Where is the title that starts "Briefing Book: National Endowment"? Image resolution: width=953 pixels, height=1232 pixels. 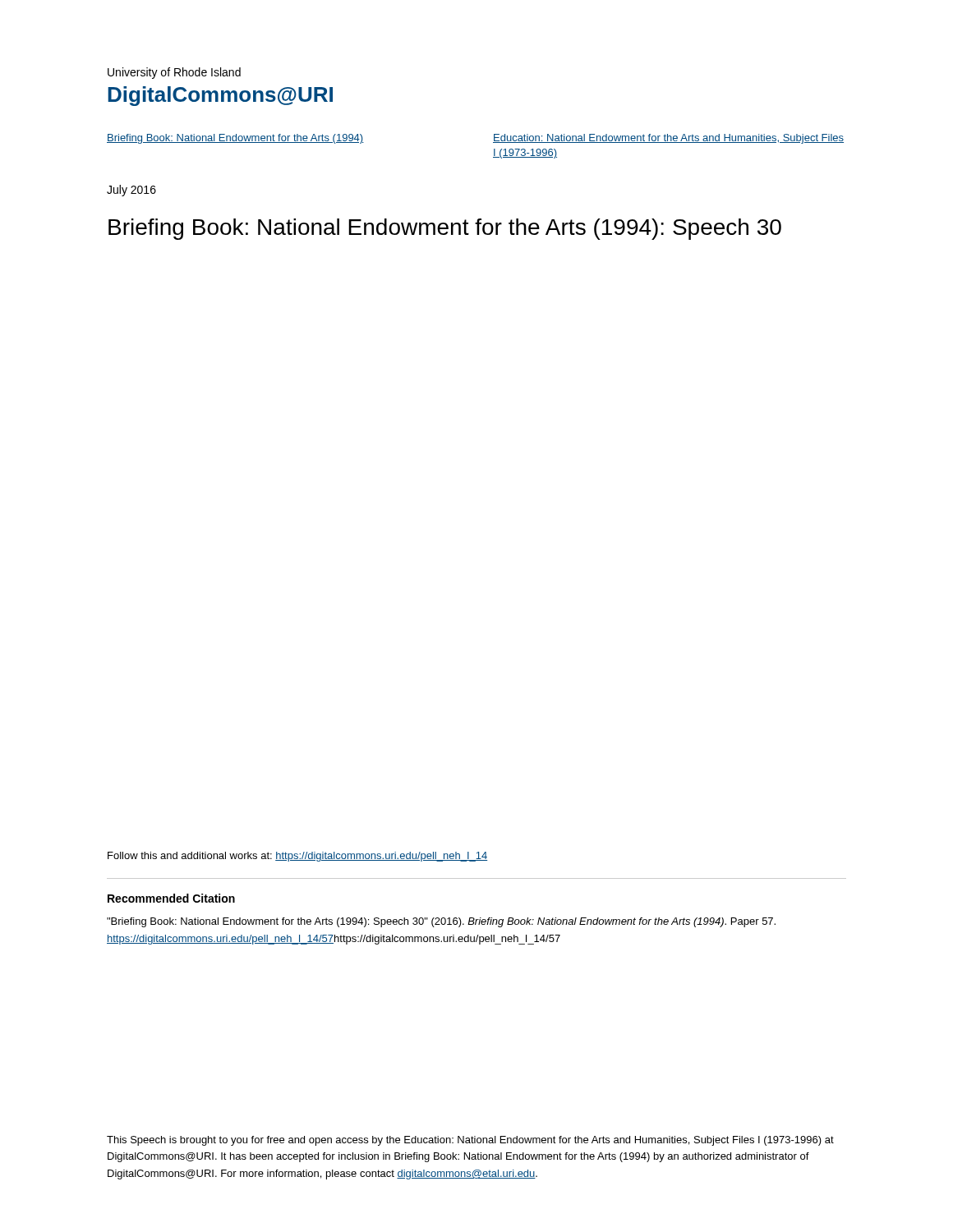[x=444, y=227]
